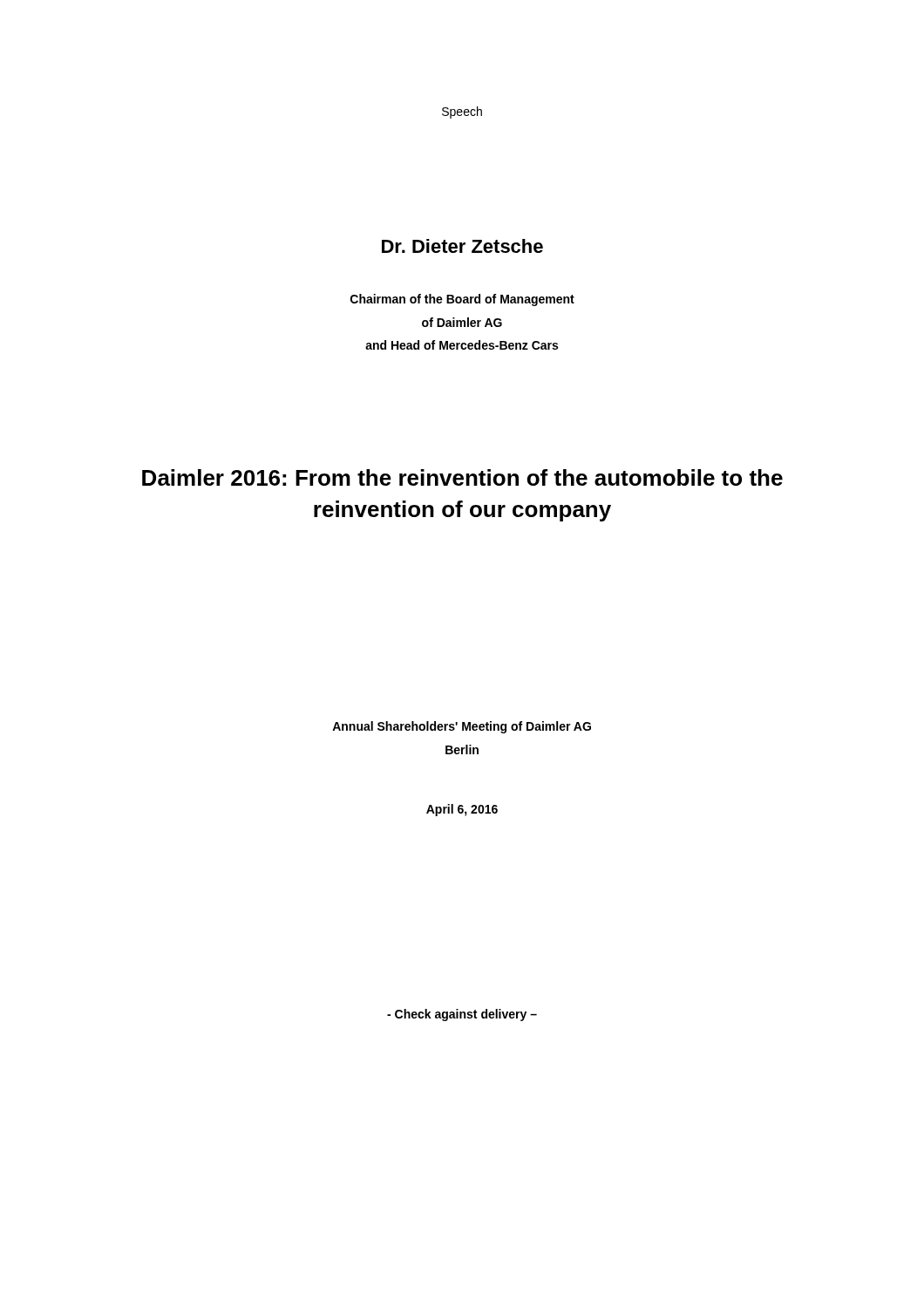Select the text block that says "Chairman of the Board of Management of"
This screenshot has width=924, height=1308.
462,322
